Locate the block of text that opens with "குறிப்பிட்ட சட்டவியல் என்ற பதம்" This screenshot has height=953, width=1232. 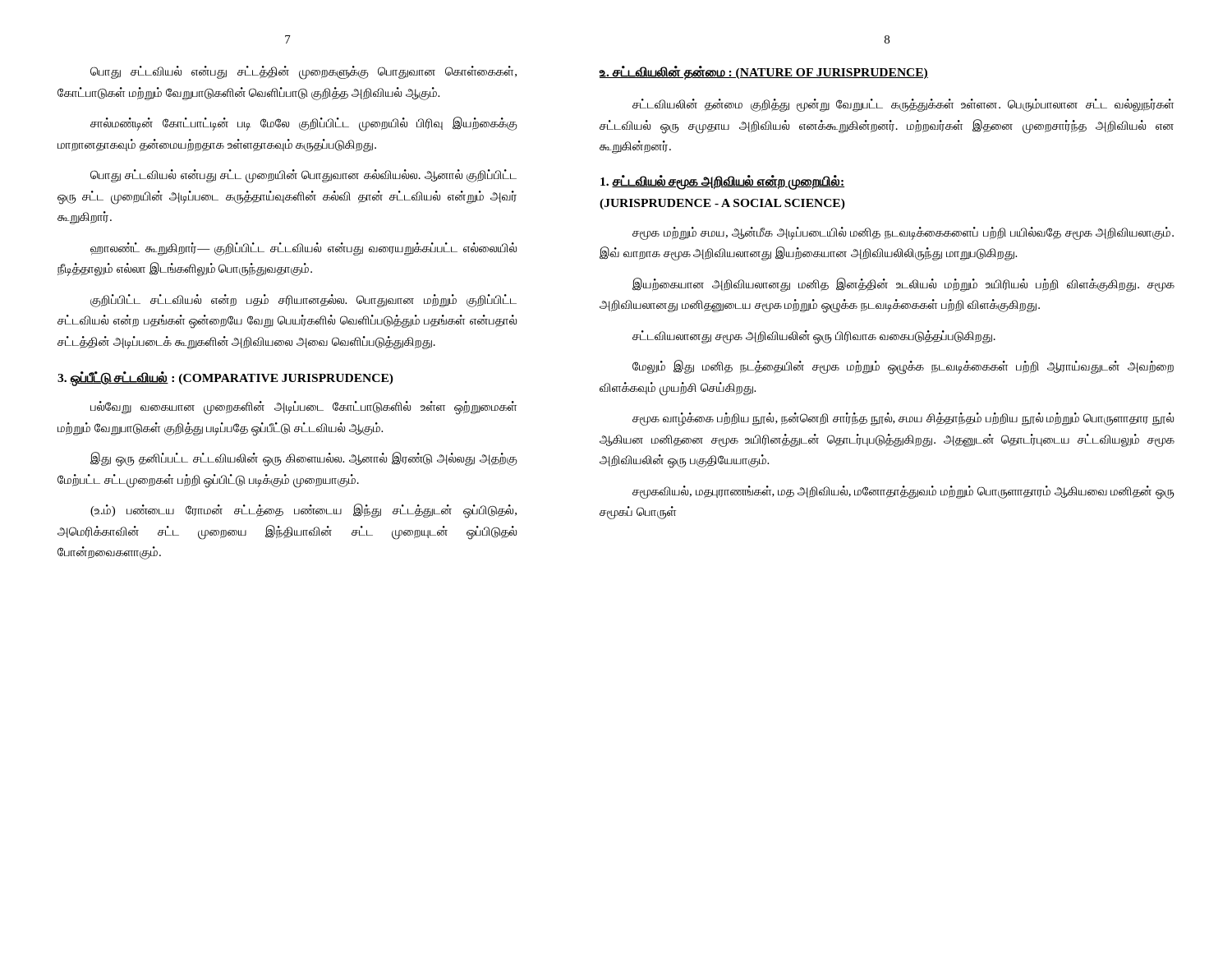(x=287, y=320)
